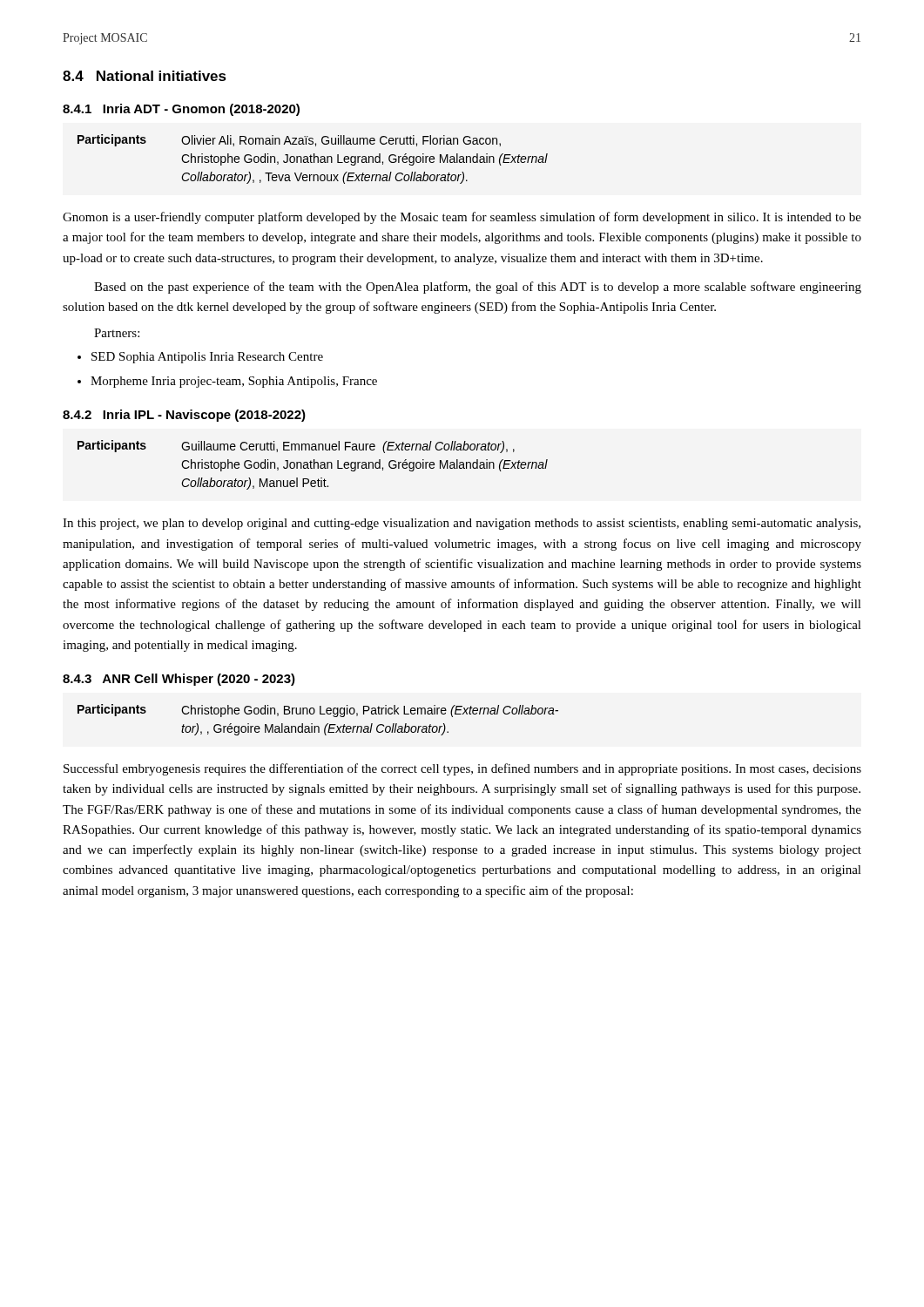This screenshot has height=1307, width=924.
Task: Click on the section header containing "8.4.3 ANR Cell Whisper"
Action: pos(179,680)
